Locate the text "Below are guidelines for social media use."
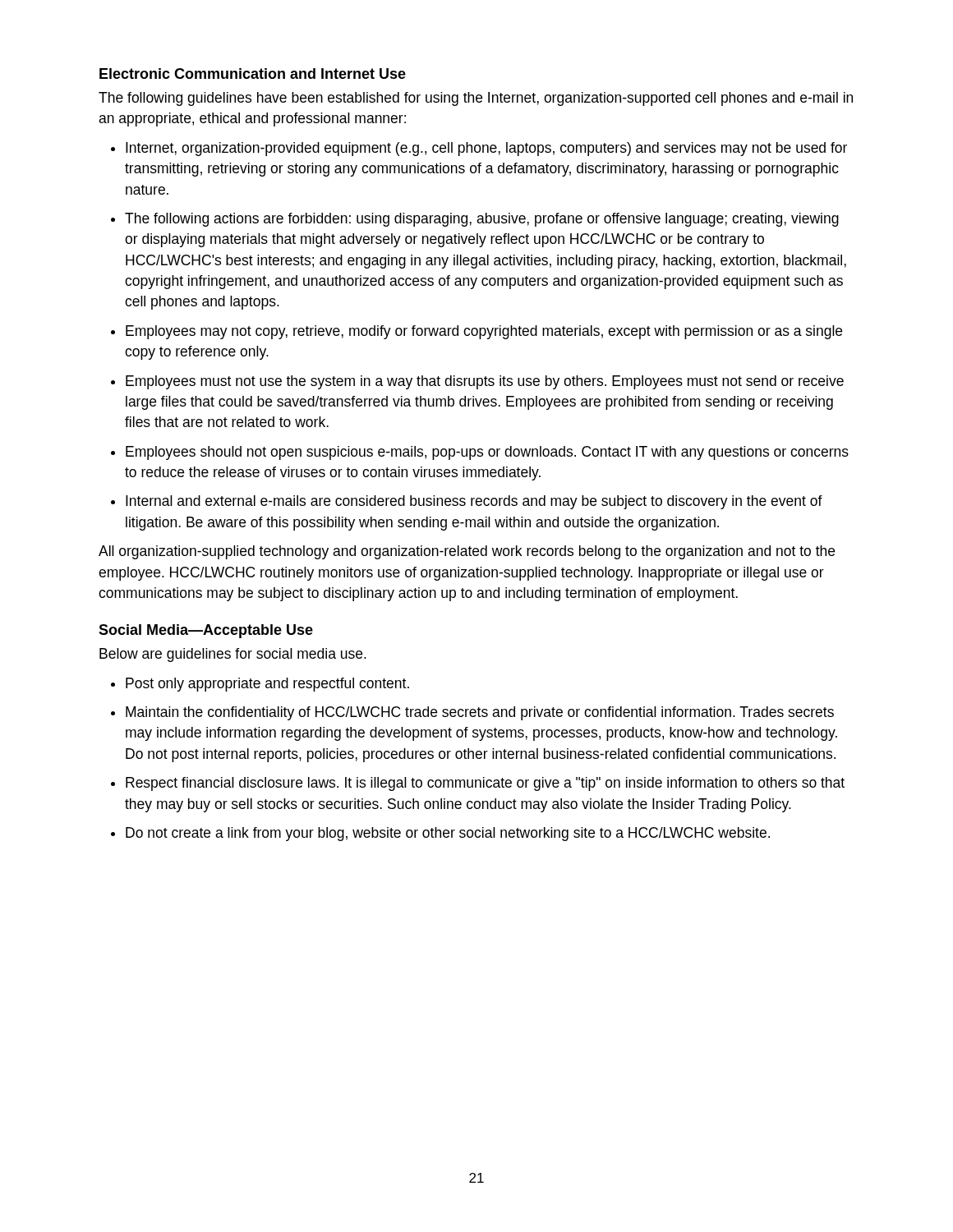Viewport: 953px width, 1232px height. [233, 654]
